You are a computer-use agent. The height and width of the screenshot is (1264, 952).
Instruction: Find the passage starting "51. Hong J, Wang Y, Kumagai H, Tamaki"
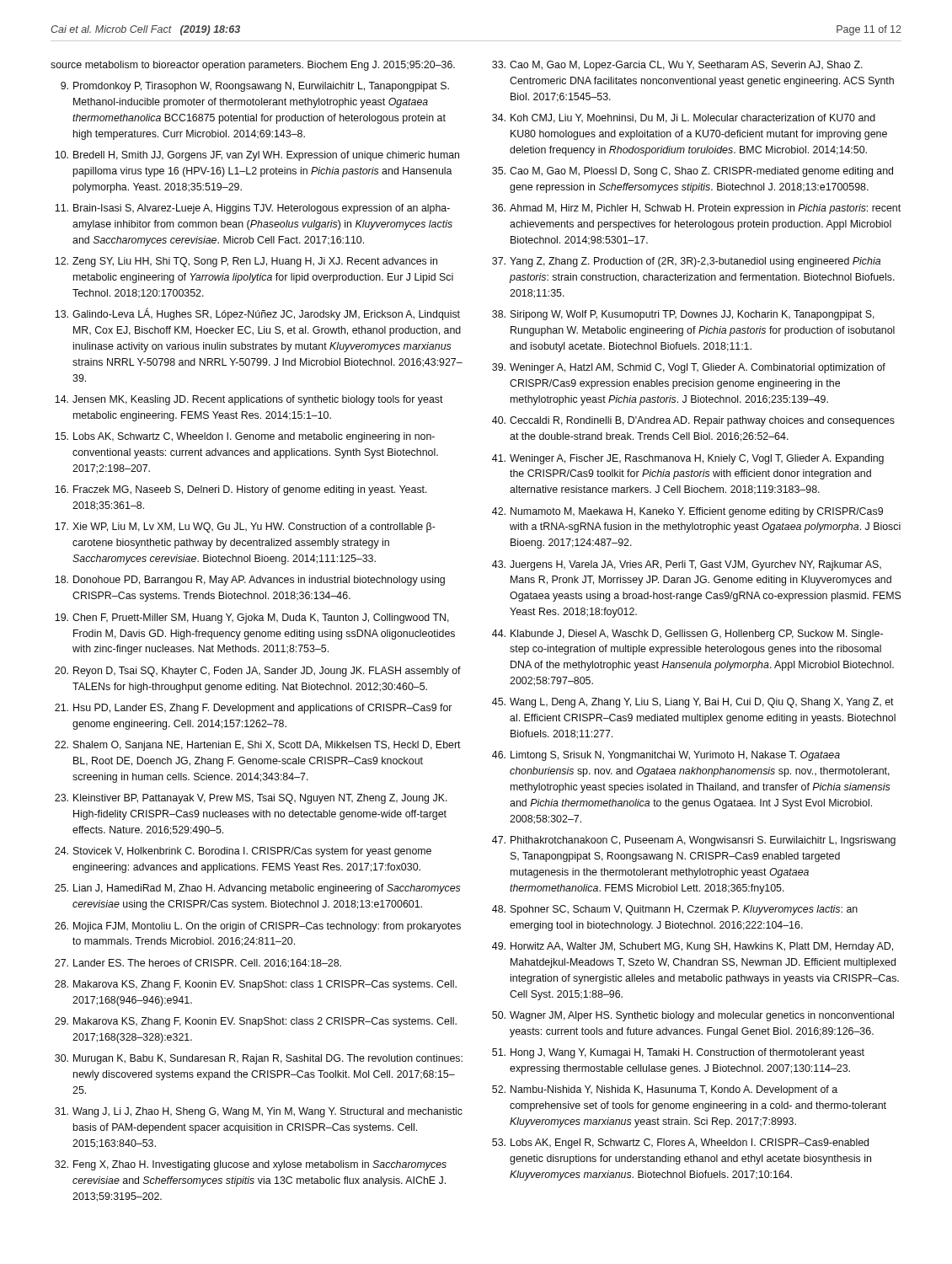coord(695,1061)
